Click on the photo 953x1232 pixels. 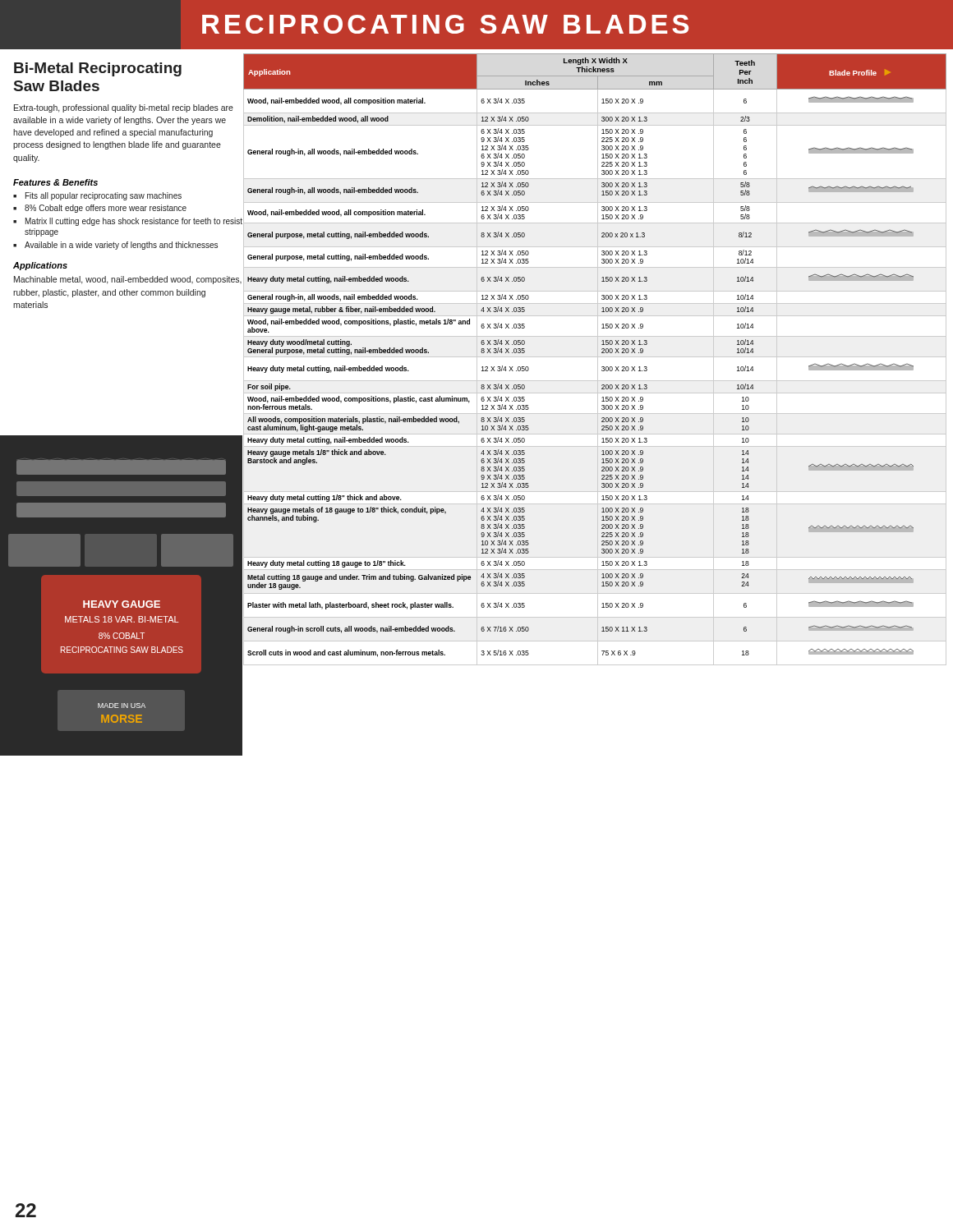coord(121,595)
